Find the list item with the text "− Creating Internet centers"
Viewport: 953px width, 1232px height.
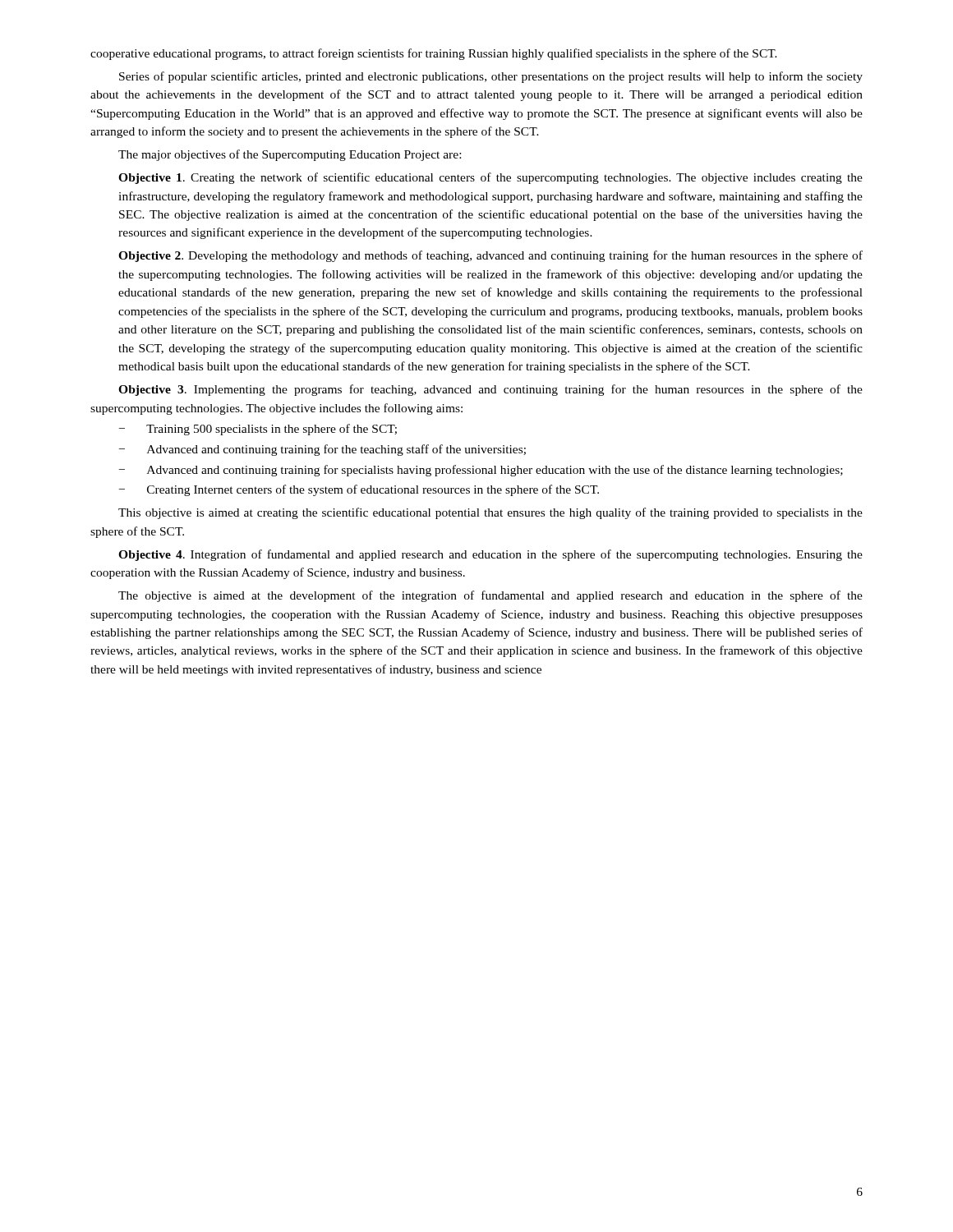click(476, 490)
